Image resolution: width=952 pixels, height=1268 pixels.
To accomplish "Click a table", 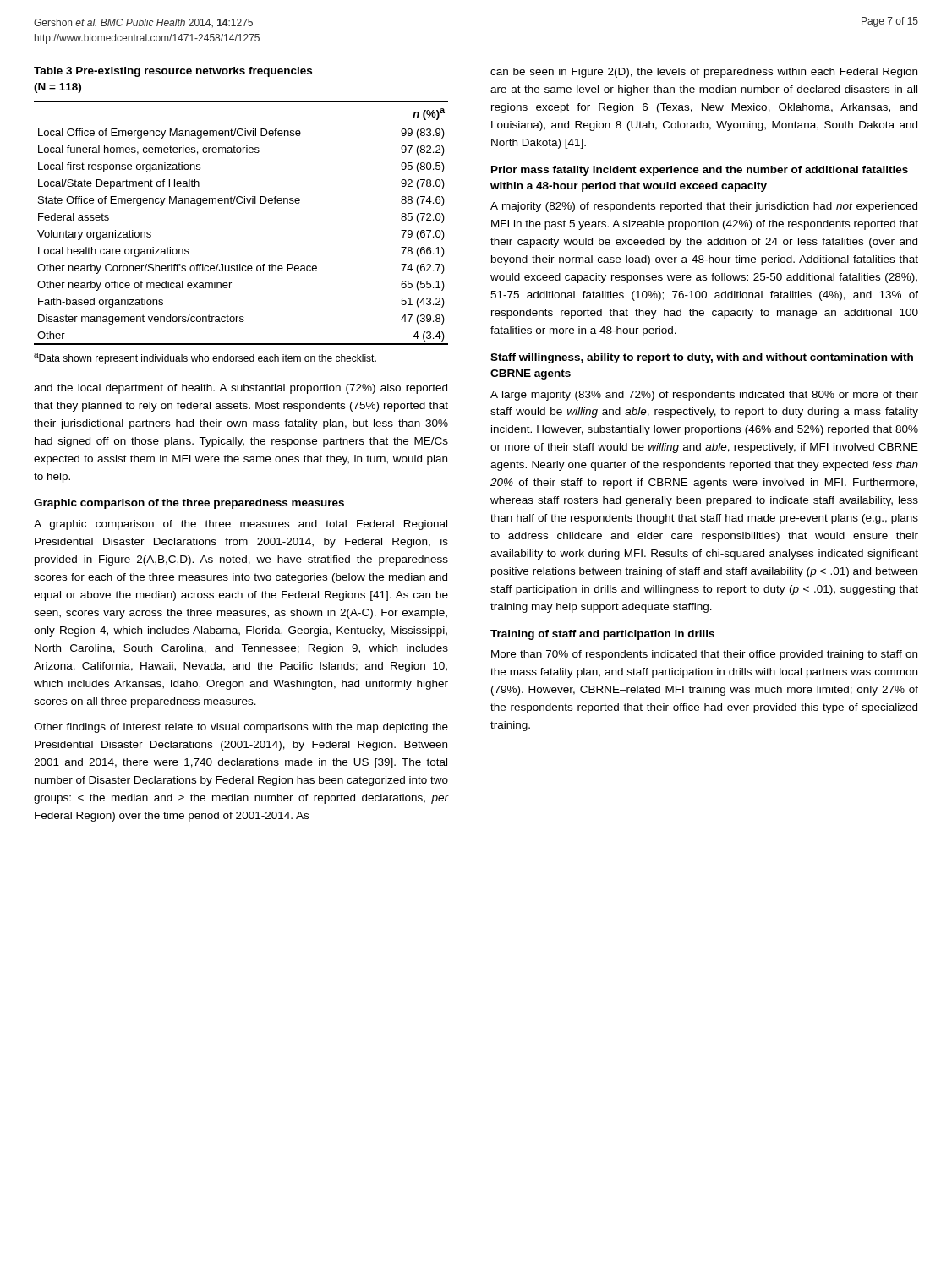I will click(x=241, y=223).
